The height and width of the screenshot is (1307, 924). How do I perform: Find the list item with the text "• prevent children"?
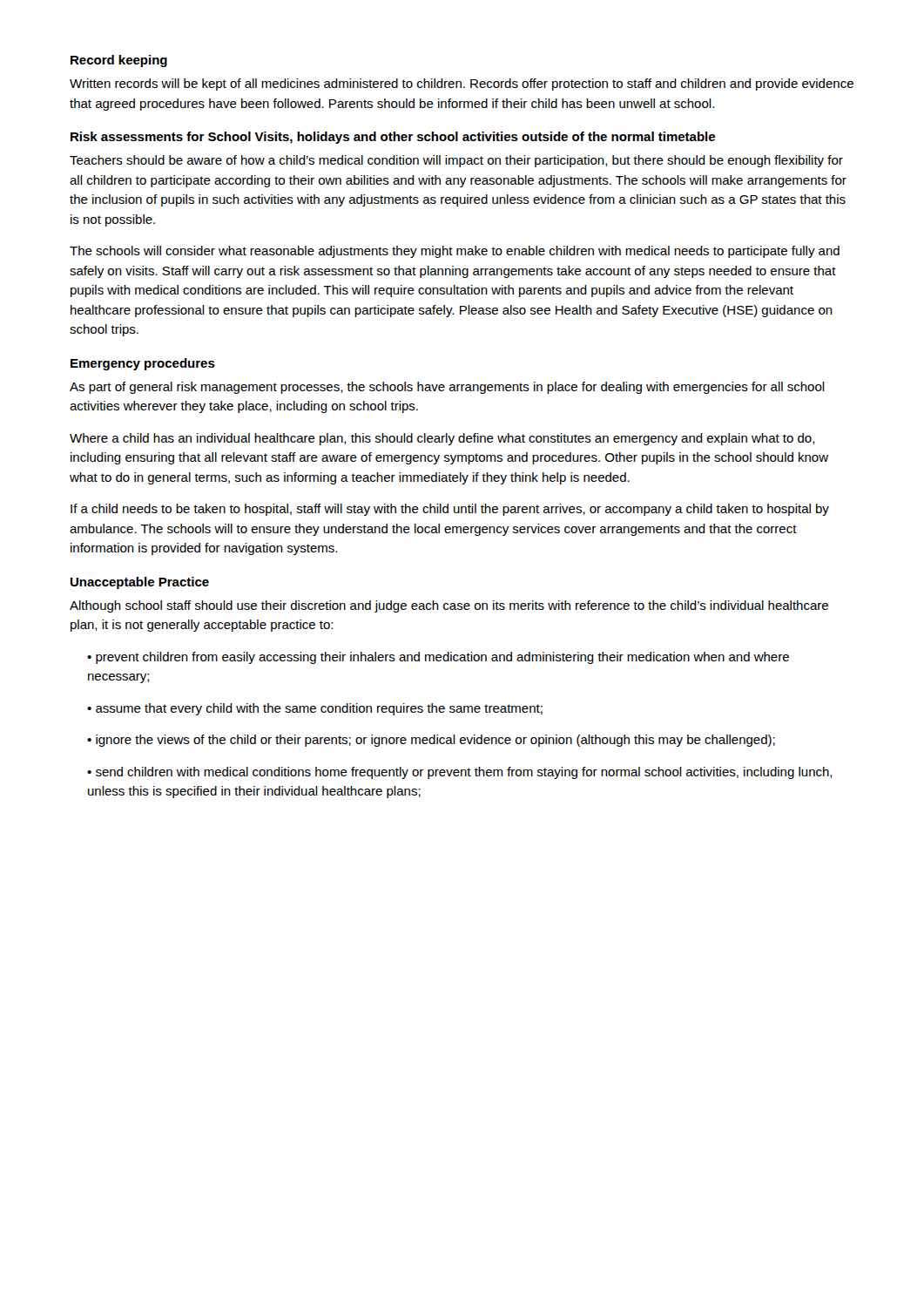click(438, 666)
